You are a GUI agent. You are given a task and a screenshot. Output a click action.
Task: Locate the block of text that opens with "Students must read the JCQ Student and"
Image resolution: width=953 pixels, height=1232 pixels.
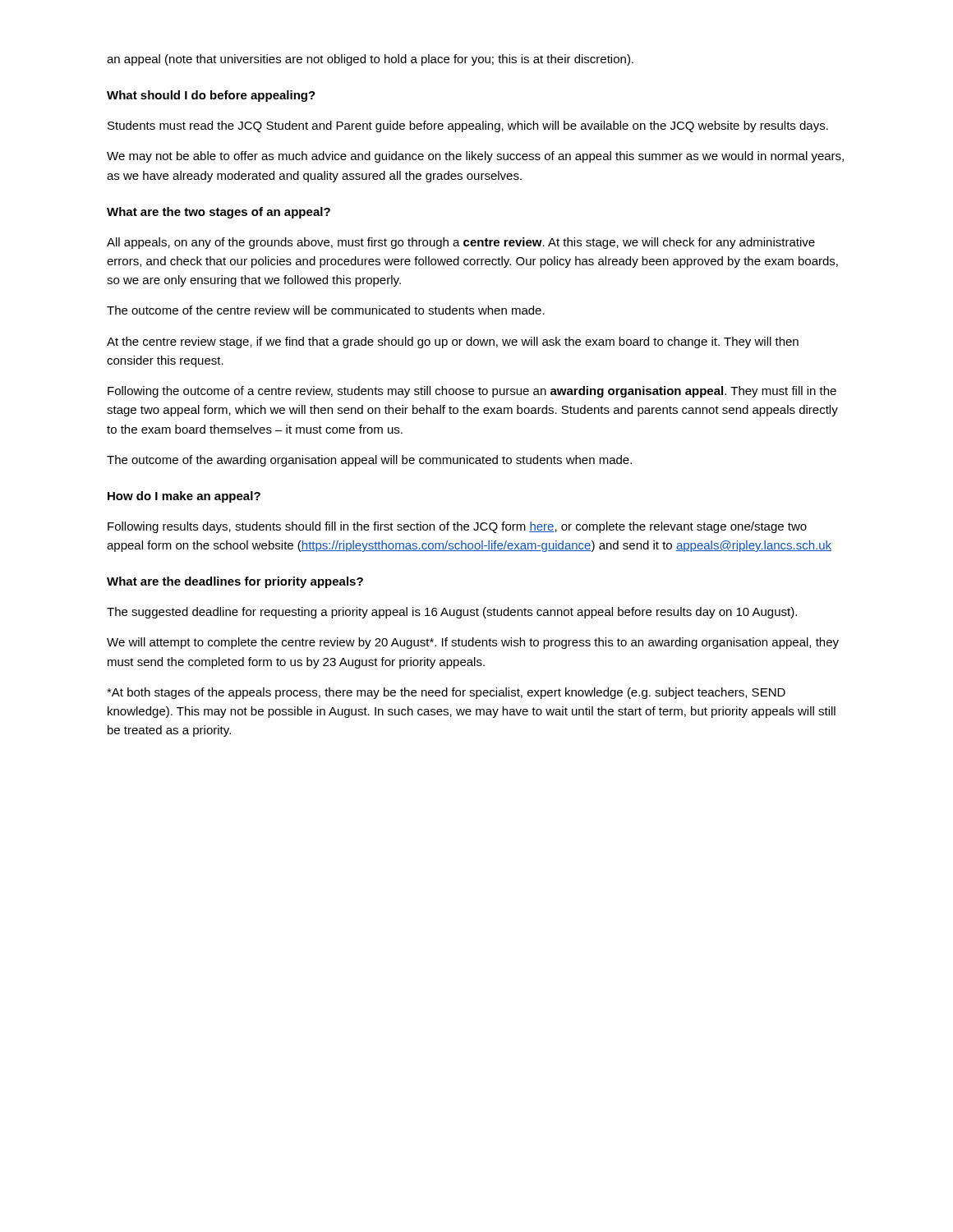(x=468, y=125)
